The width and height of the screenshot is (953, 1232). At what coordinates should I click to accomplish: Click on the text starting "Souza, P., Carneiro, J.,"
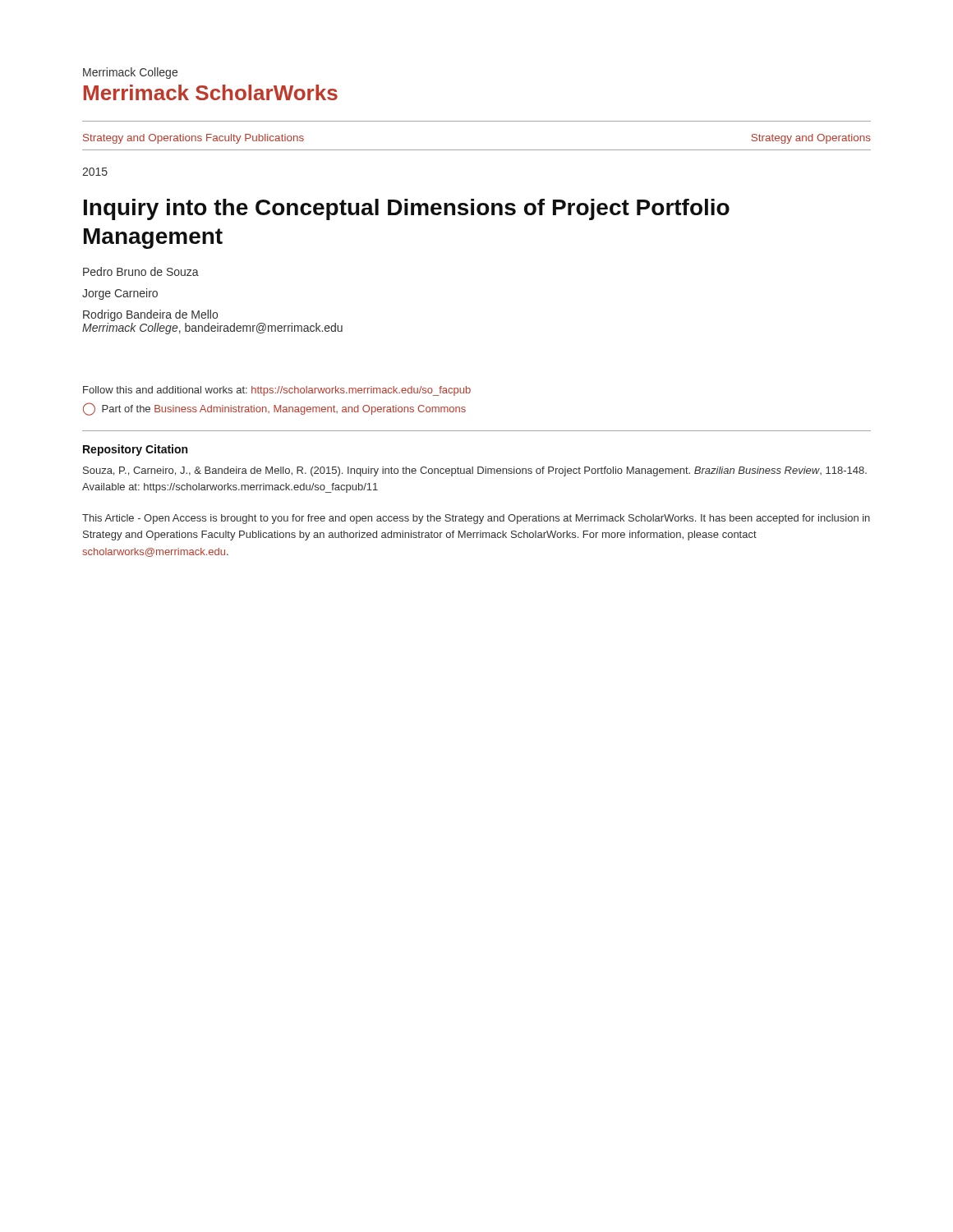(475, 479)
